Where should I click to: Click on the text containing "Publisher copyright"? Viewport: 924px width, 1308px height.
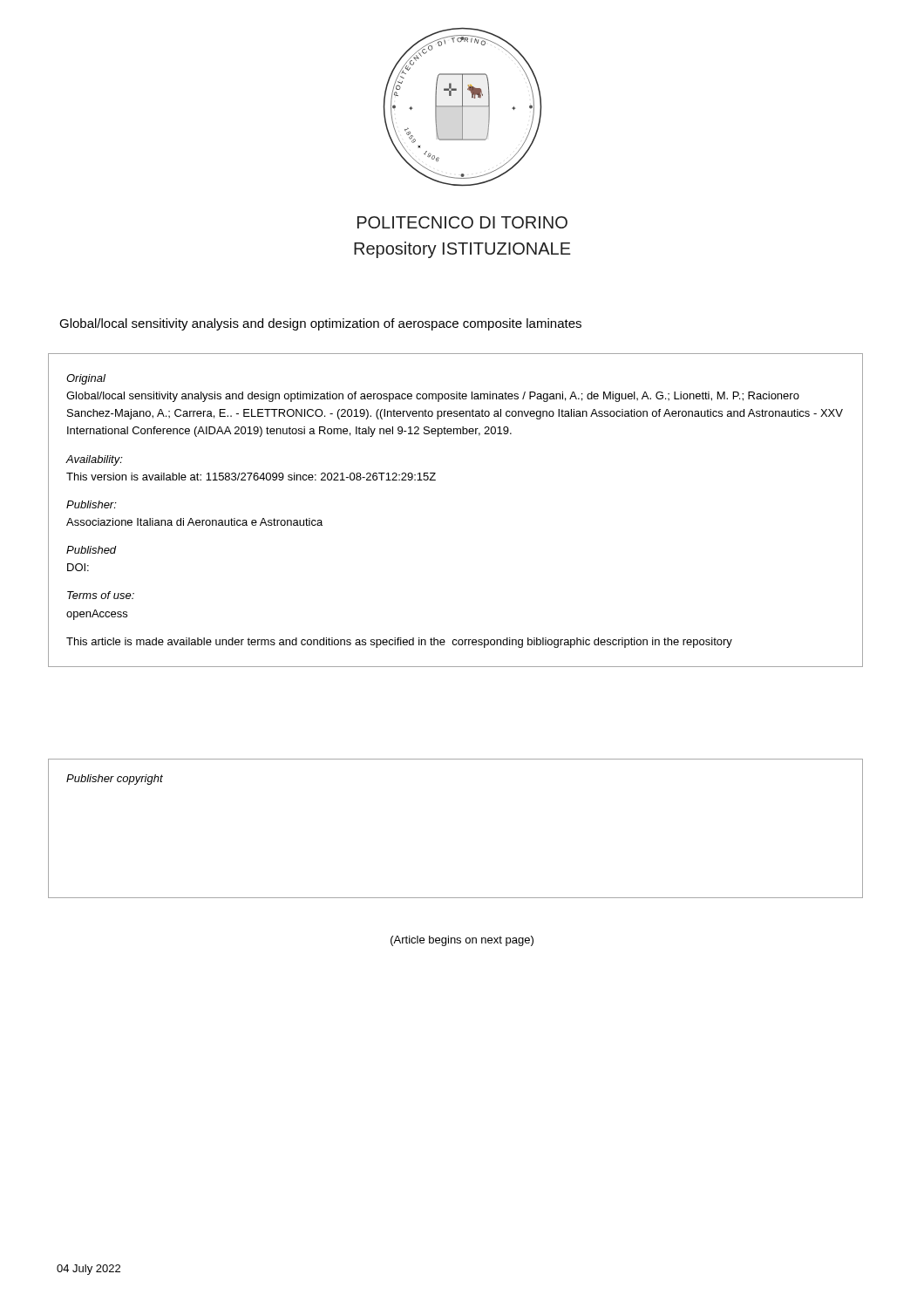coord(114,778)
